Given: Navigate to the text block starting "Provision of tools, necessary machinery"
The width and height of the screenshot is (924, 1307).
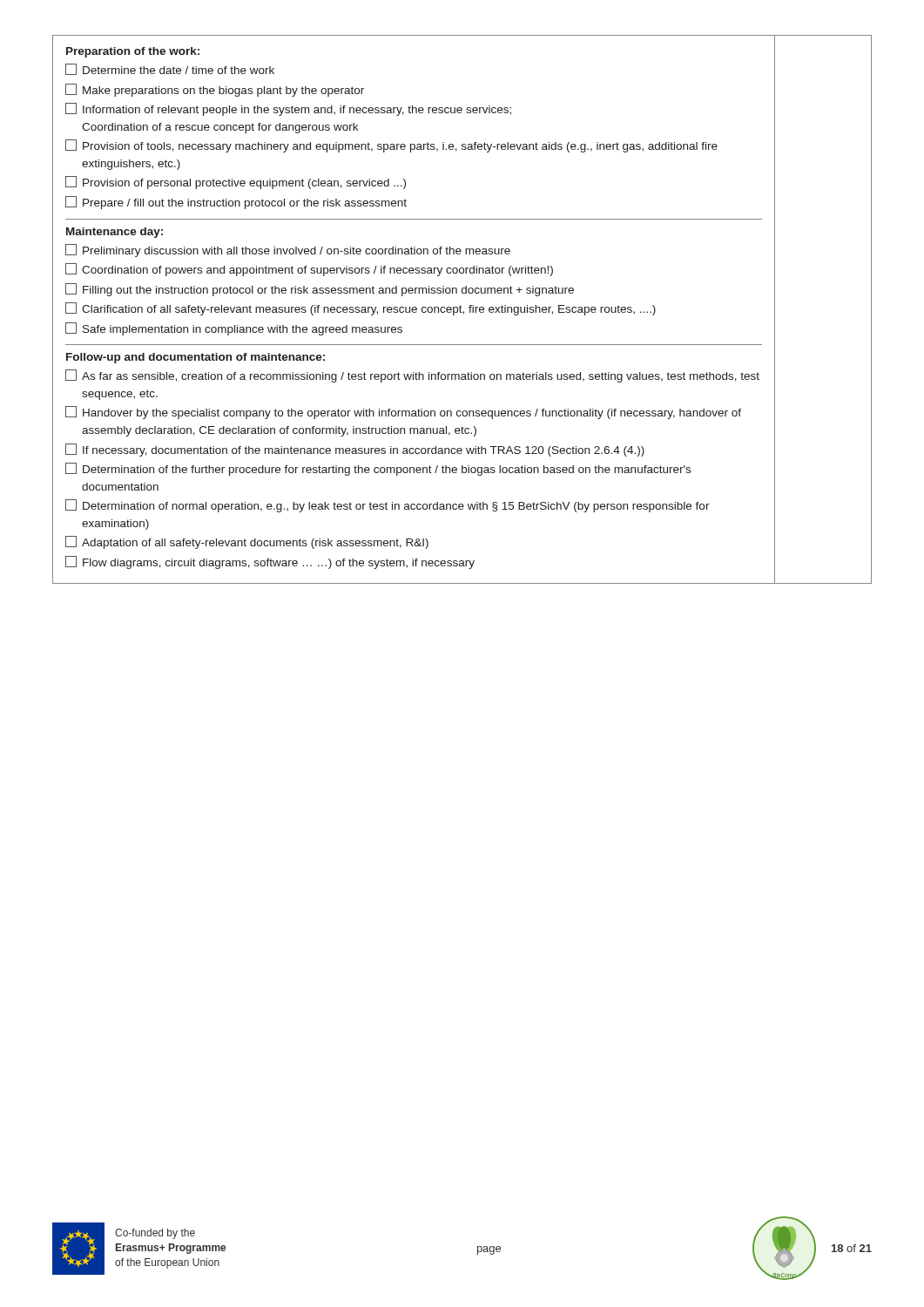Looking at the screenshot, I should point(414,155).
